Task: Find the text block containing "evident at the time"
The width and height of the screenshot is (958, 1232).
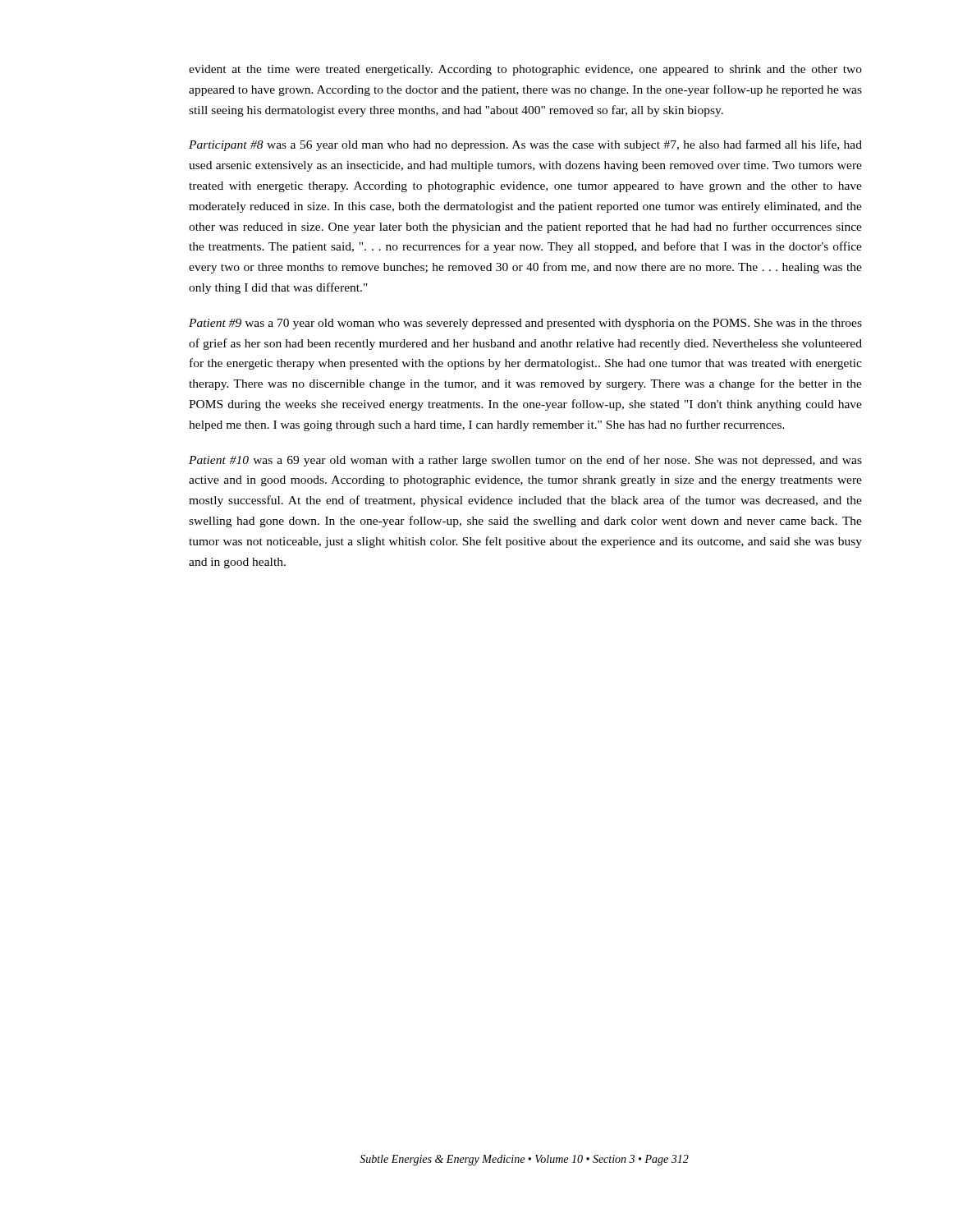Action: pyautogui.click(x=525, y=90)
